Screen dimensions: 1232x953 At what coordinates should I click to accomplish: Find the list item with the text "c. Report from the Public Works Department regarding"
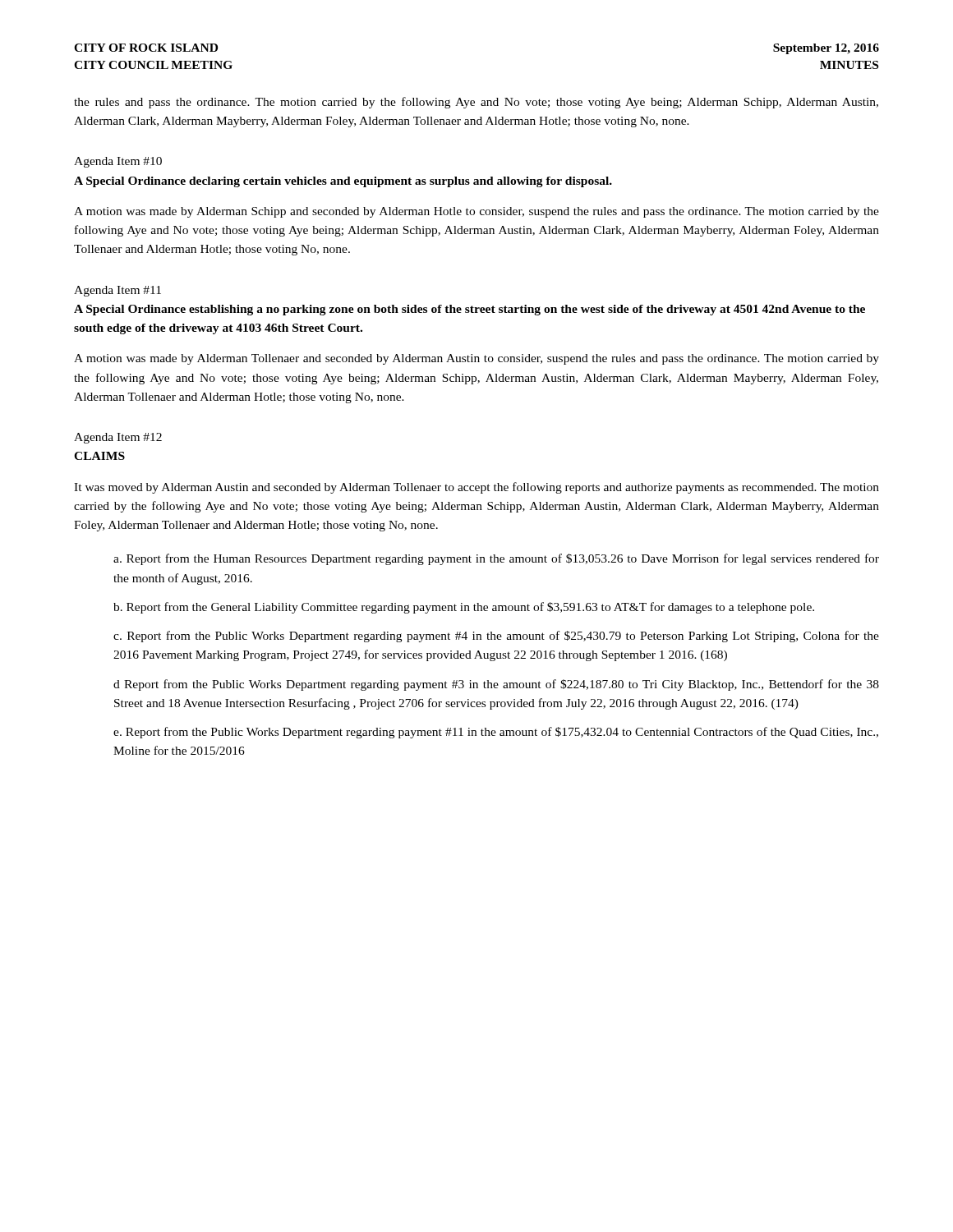(x=496, y=645)
